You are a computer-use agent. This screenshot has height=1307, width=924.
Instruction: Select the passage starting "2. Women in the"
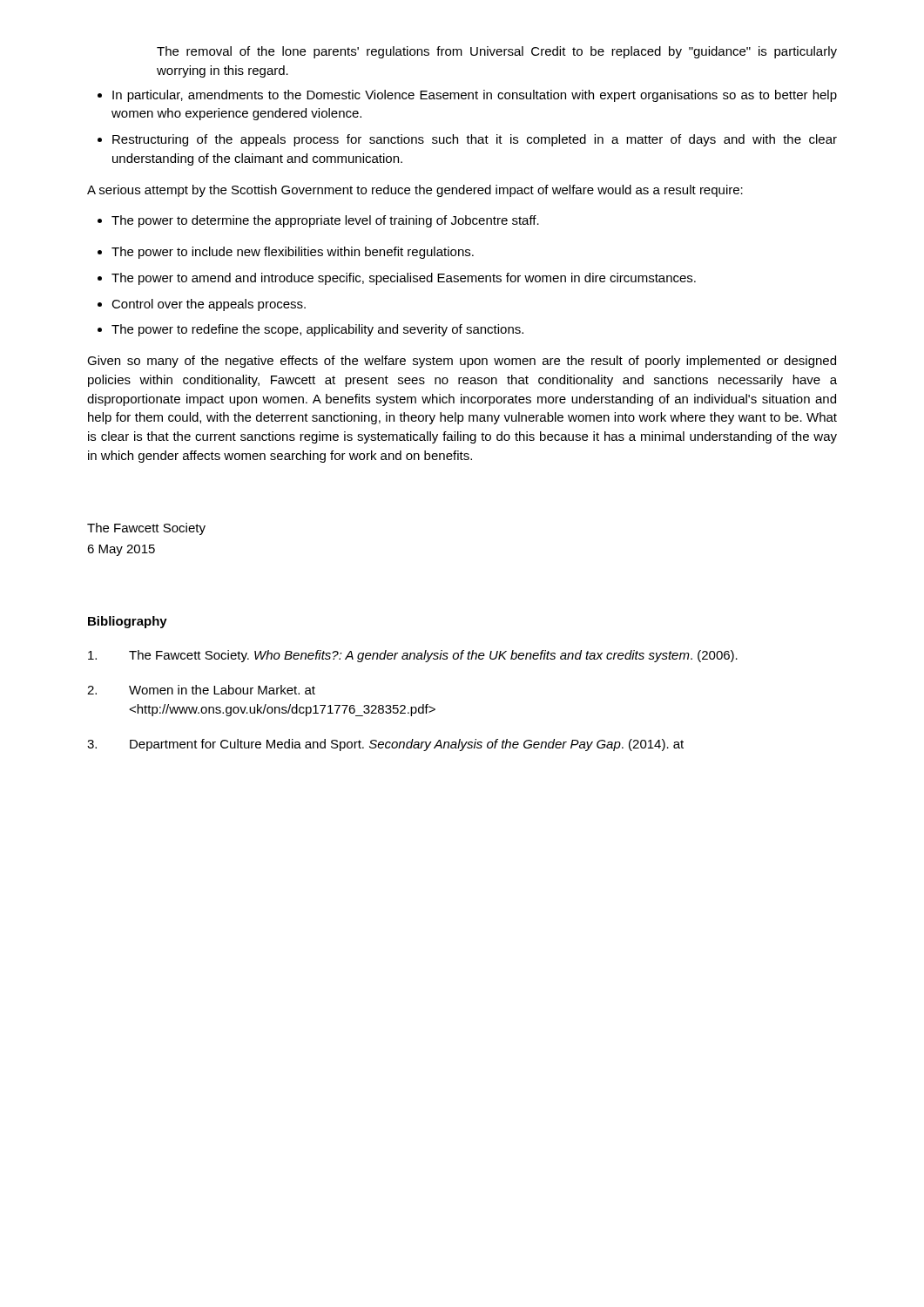pyautogui.click(x=201, y=690)
